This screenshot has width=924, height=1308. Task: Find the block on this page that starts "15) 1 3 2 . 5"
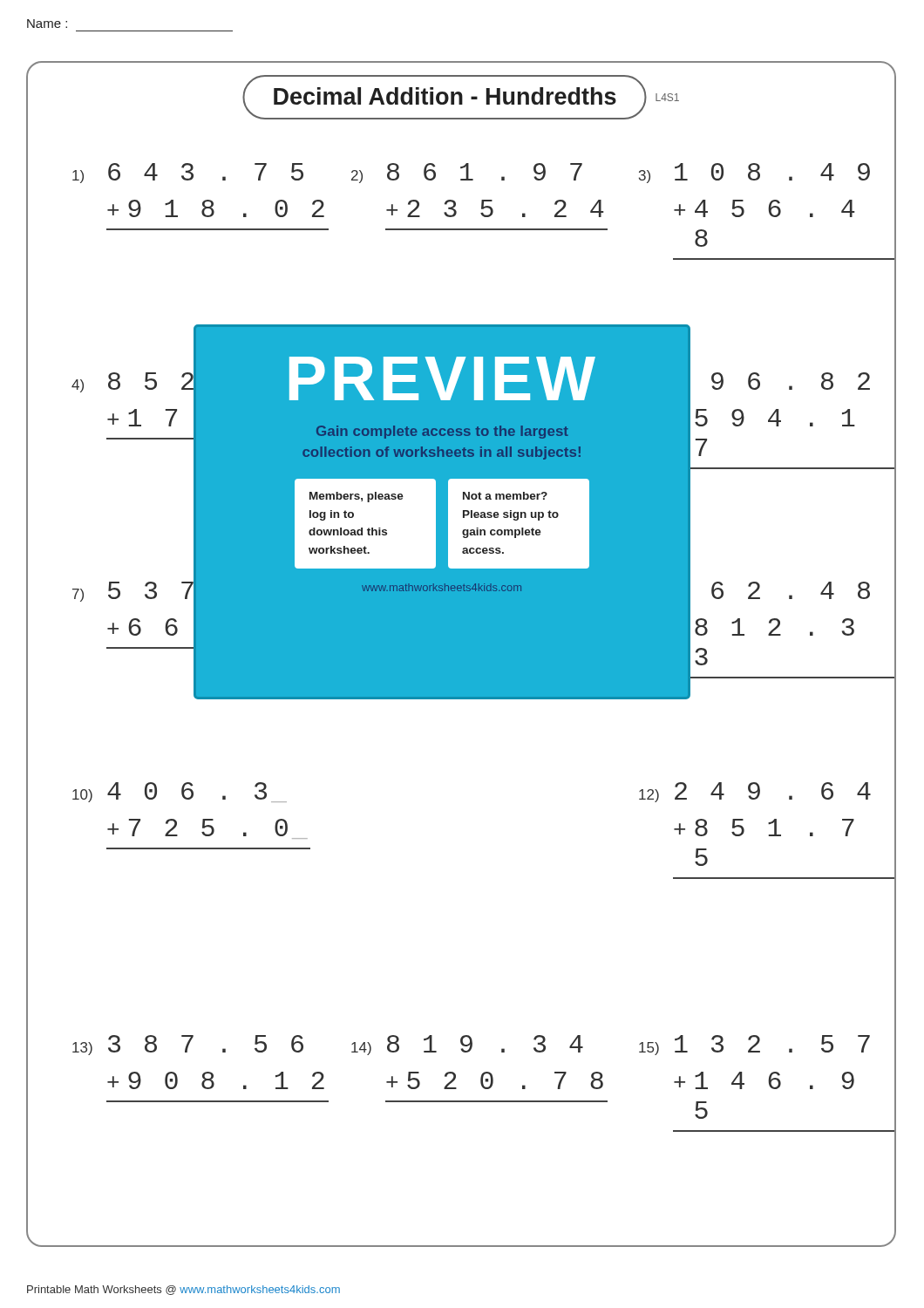pos(766,1081)
